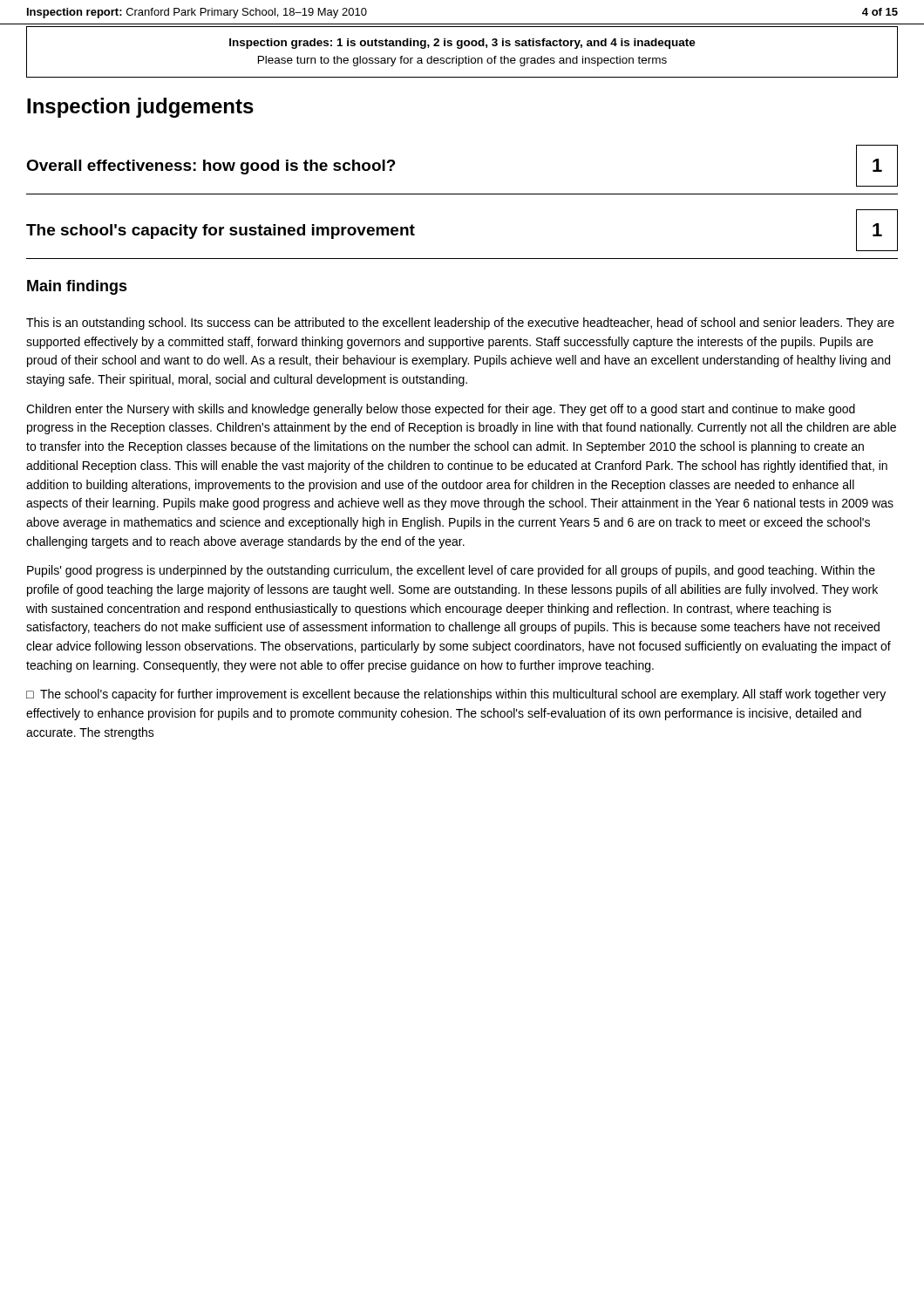Screen dimensions: 1308x924
Task: Point to the region starting "Inspection grades: 1 is outstanding, 2"
Action: [462, 51]
